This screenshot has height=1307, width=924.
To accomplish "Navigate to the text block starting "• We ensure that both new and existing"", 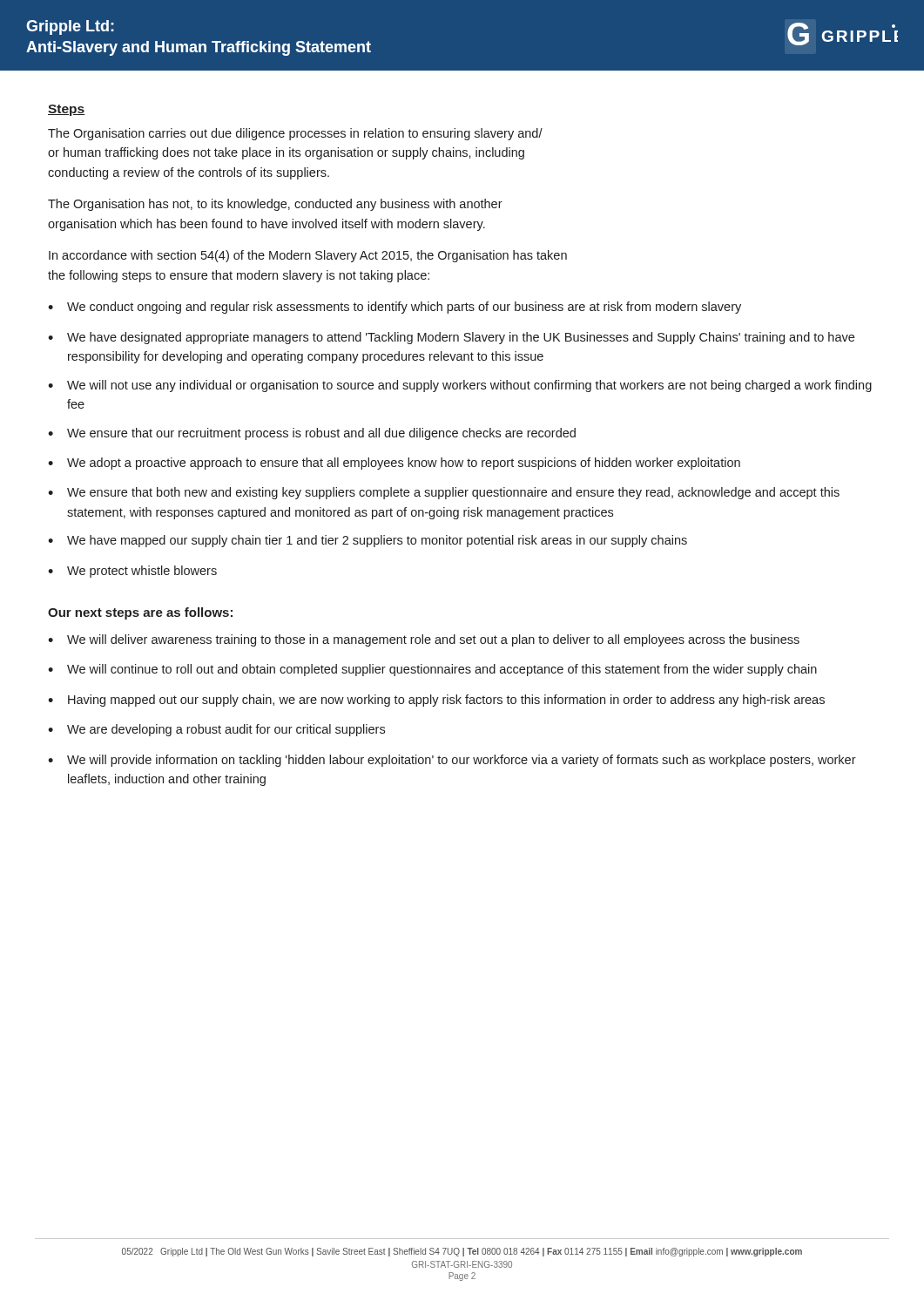I will click(x=462, y=503).
